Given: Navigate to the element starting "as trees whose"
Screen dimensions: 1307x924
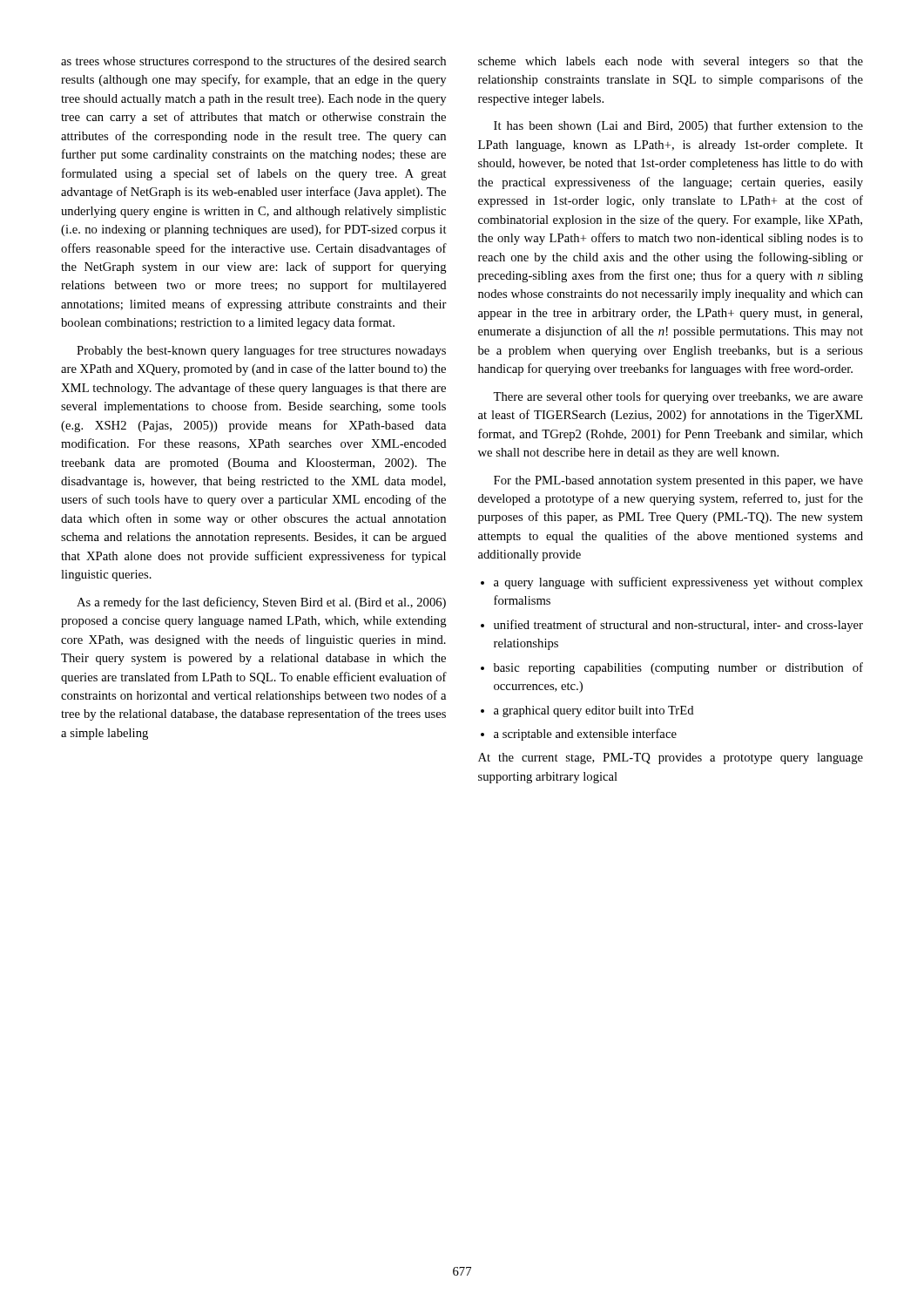Looking at the screenshot, I should 254,192.
